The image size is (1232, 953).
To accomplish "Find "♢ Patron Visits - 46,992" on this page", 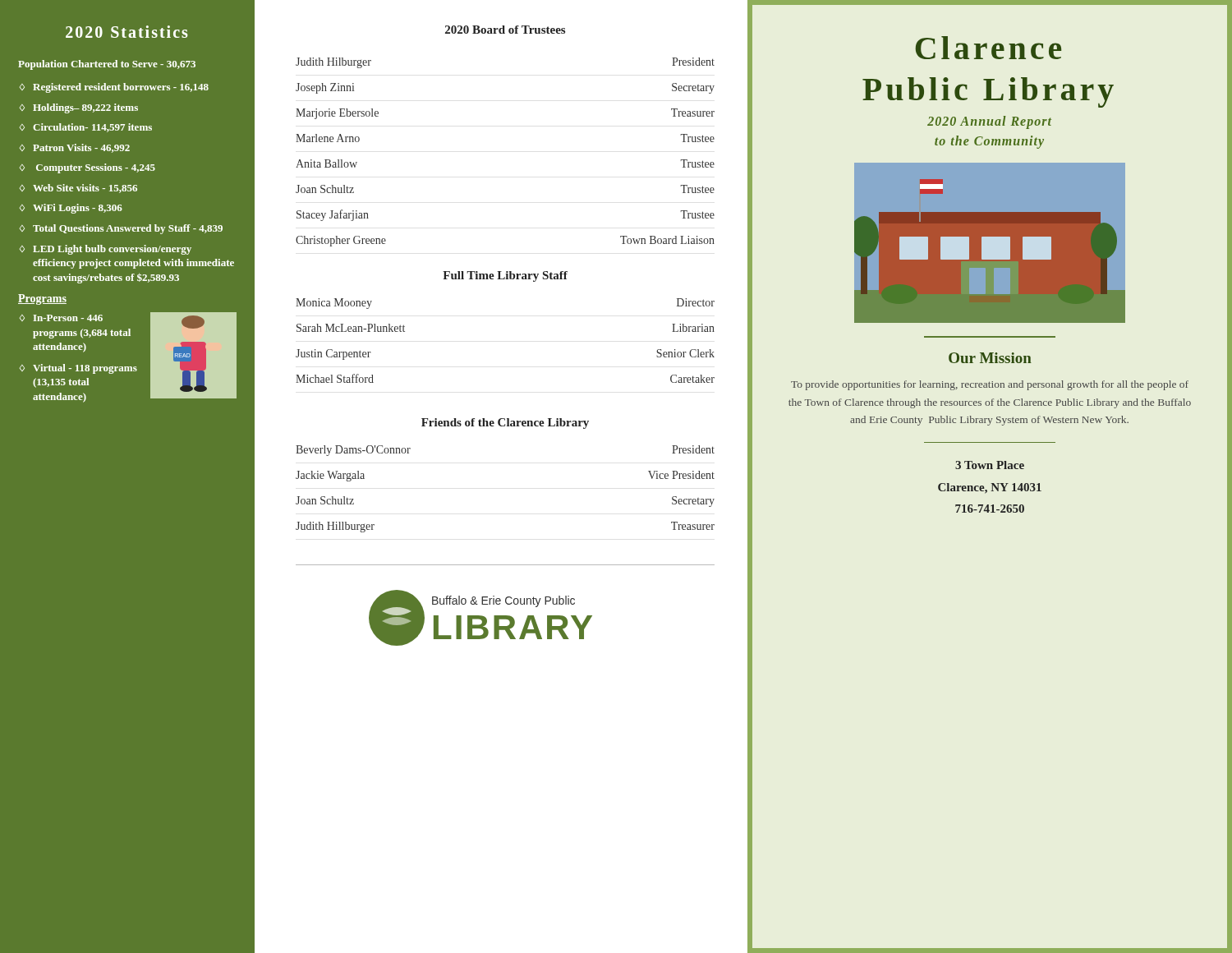I will pyautogui.click(x=74, y=148).
